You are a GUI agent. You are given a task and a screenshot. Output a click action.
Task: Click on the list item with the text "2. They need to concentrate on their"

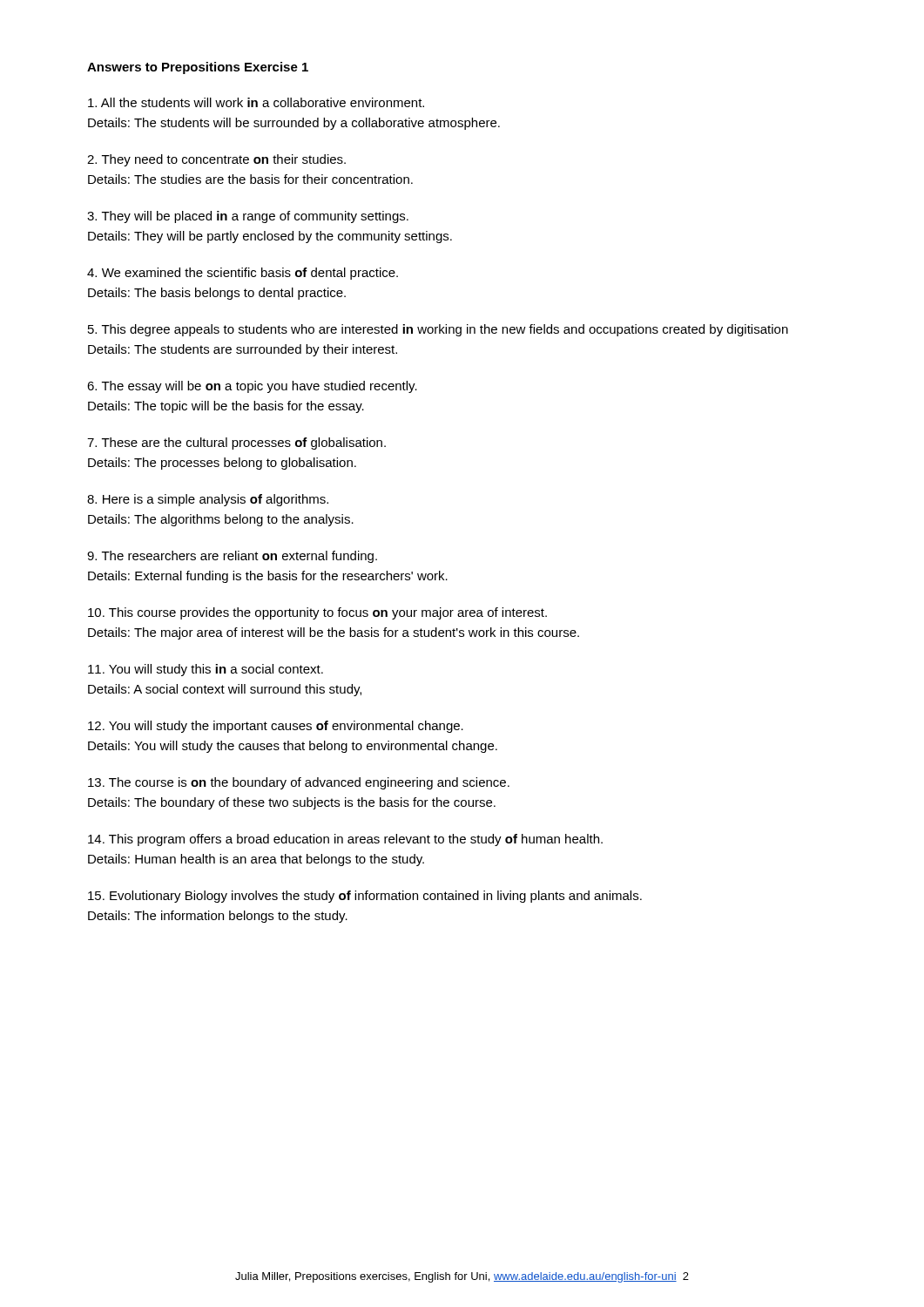[x=216, y=160]
